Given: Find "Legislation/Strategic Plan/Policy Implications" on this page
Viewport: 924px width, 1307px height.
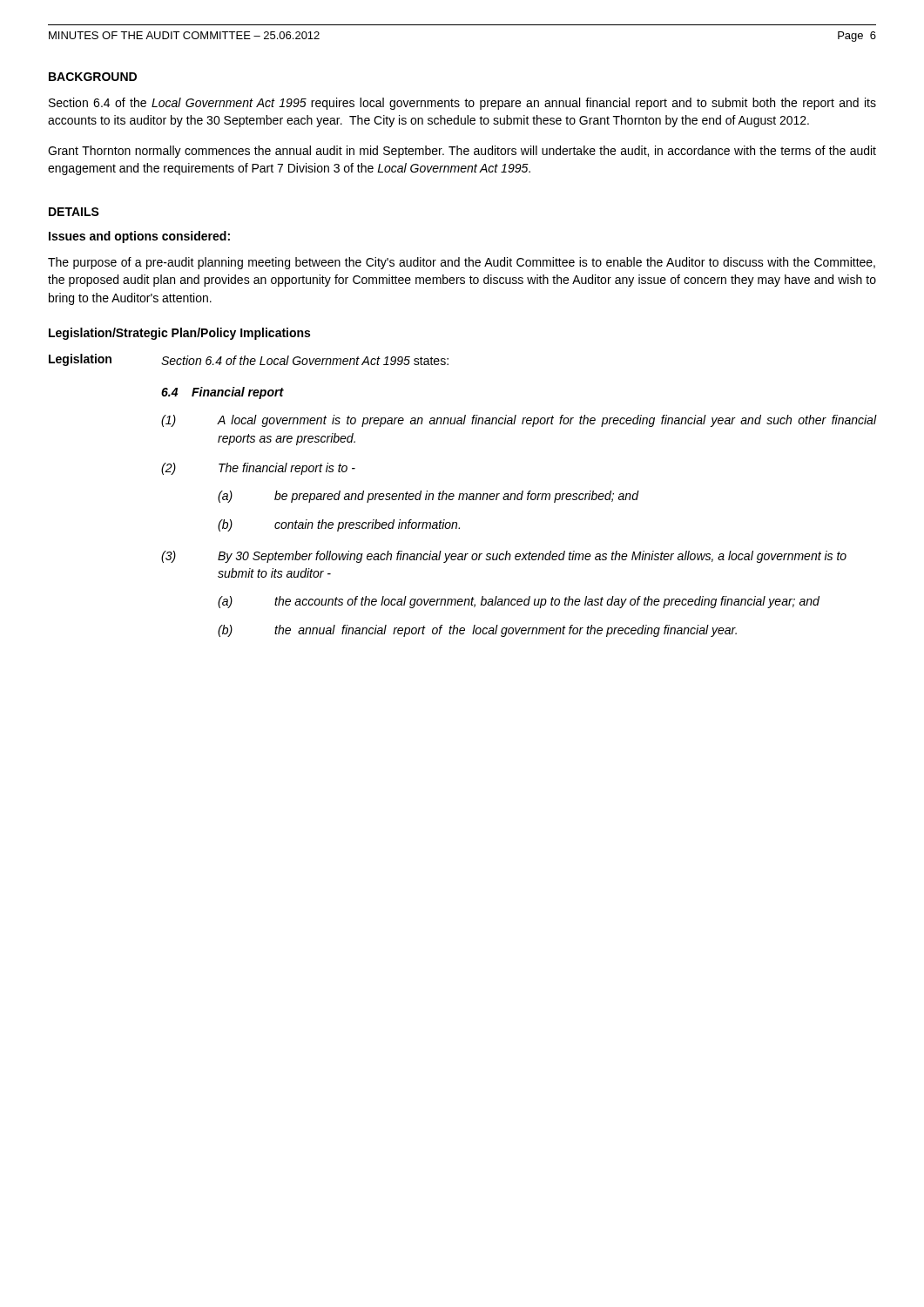Looking at the screenshot, I should (x=179, y=333).
